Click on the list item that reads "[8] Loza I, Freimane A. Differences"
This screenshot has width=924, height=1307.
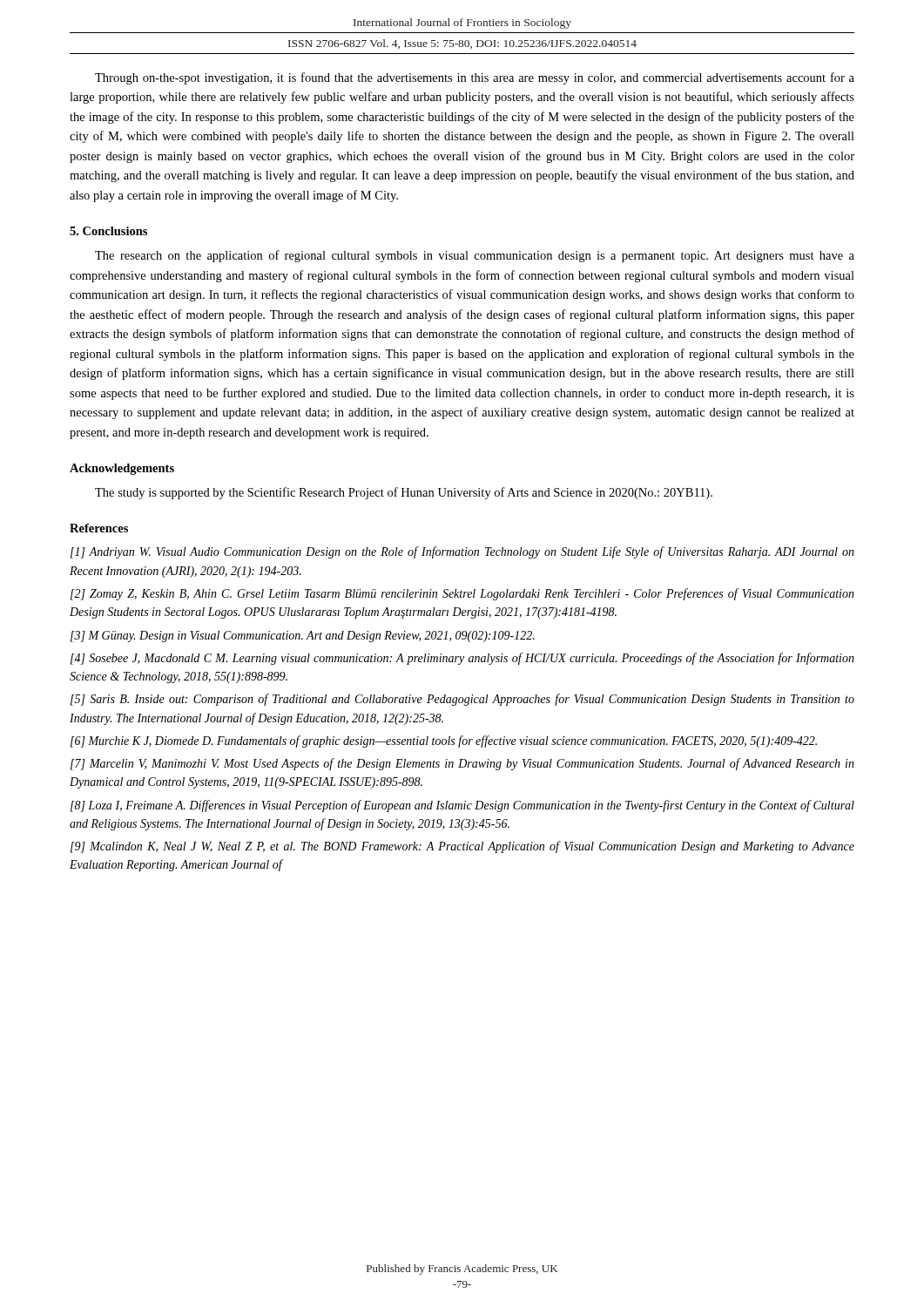462,815
